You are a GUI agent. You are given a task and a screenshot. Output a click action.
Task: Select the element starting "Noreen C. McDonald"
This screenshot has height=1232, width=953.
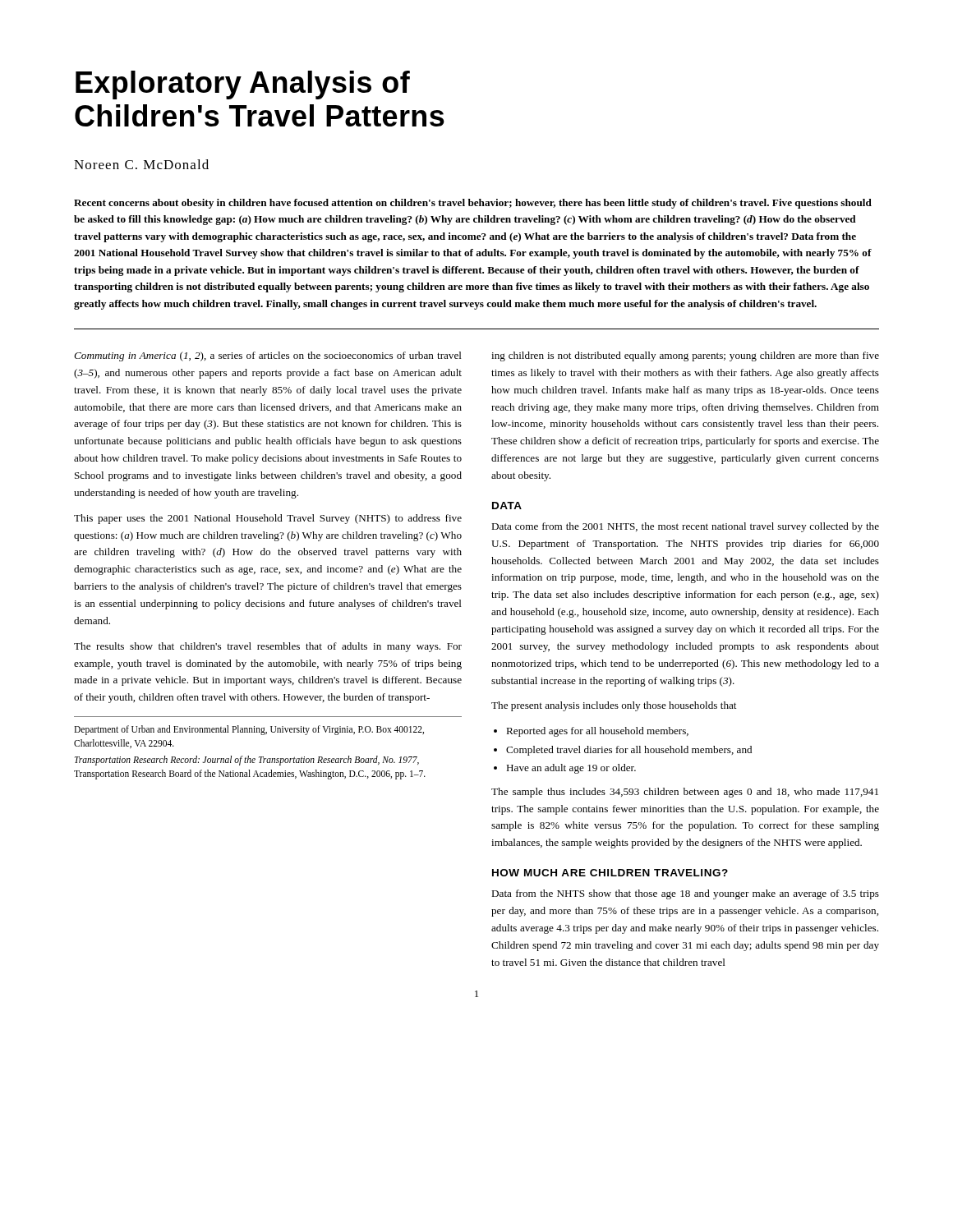[142, 165]
